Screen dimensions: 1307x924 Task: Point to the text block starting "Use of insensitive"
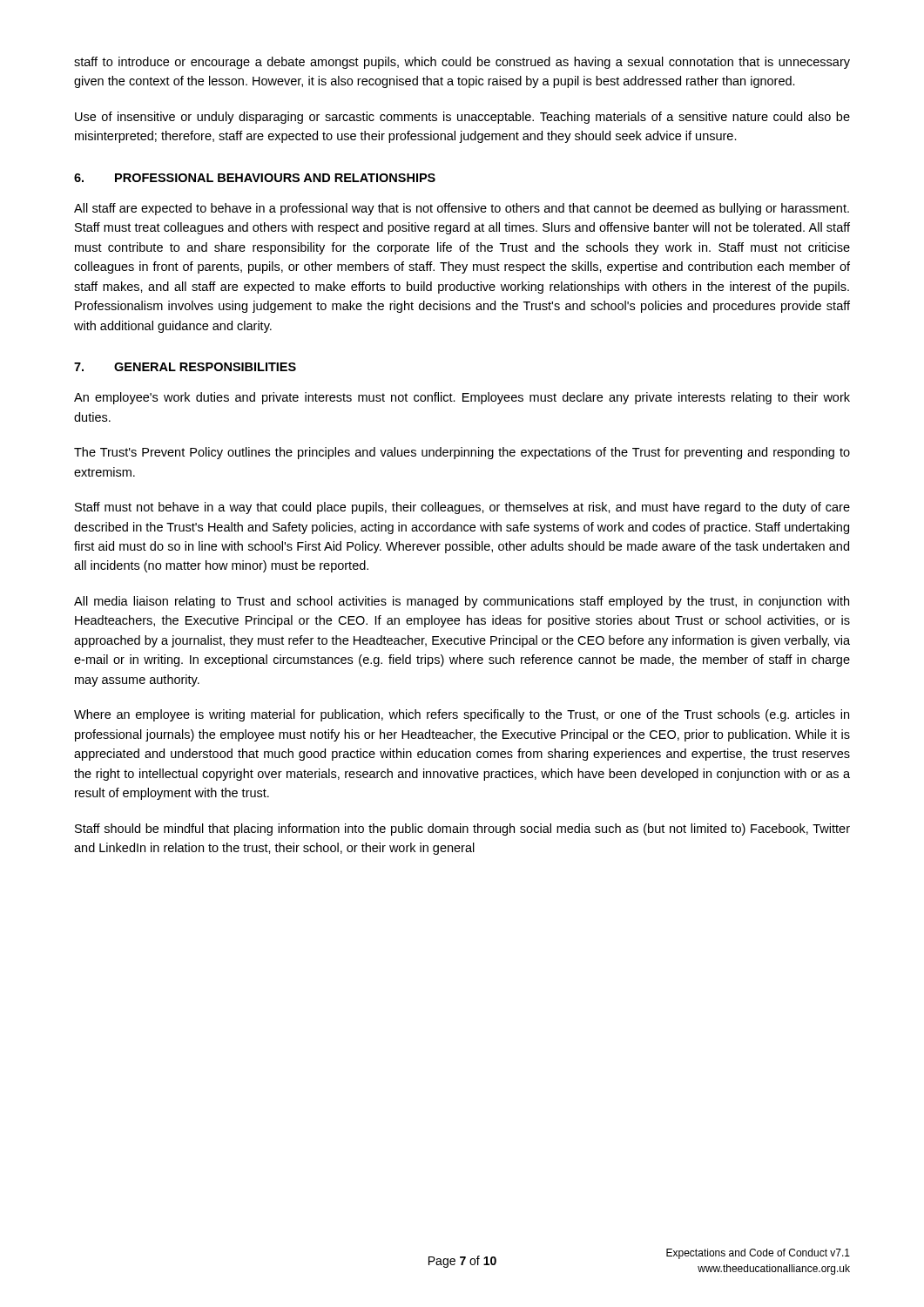click(462, 127)
